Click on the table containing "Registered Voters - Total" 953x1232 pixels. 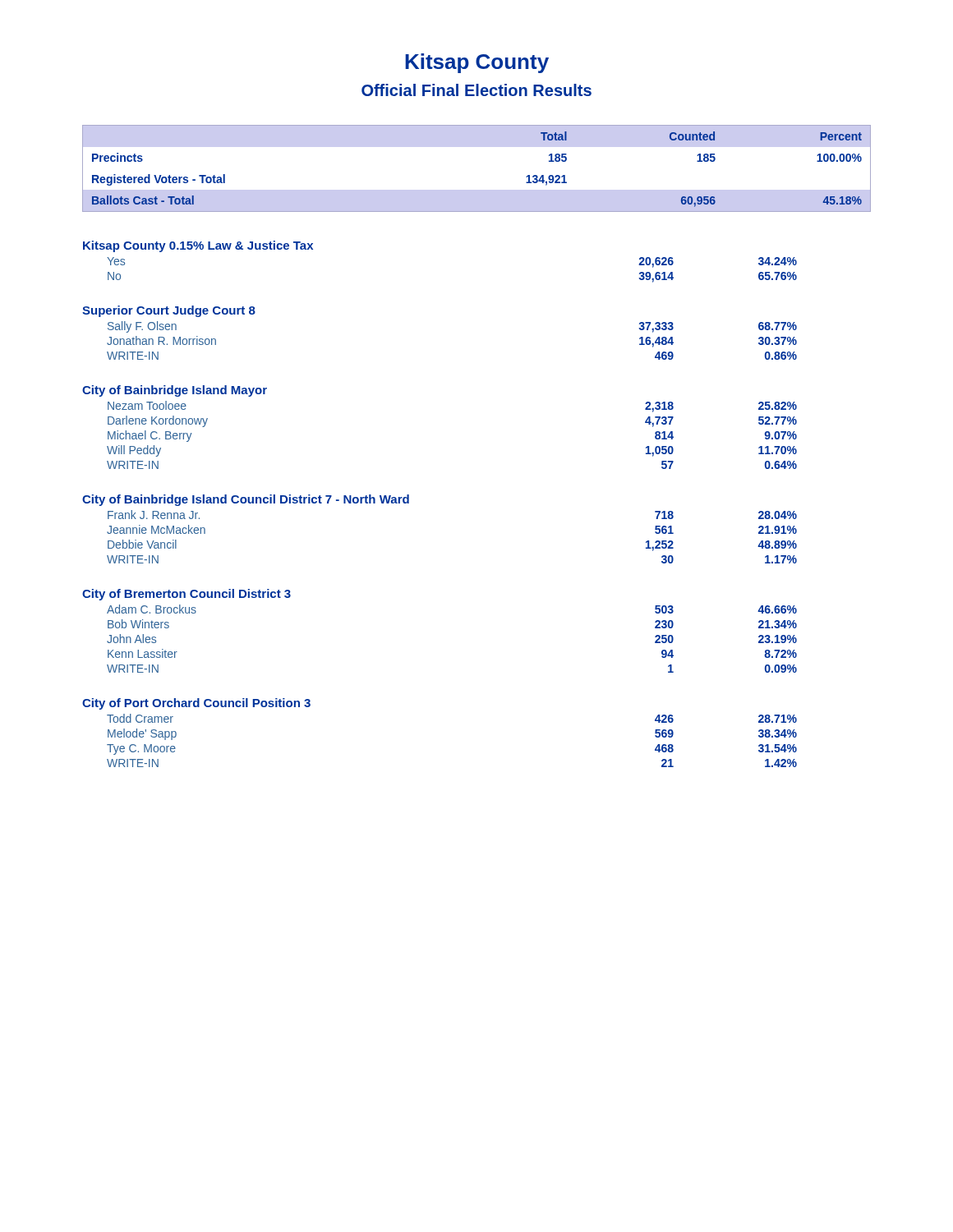tap(476, 168)
